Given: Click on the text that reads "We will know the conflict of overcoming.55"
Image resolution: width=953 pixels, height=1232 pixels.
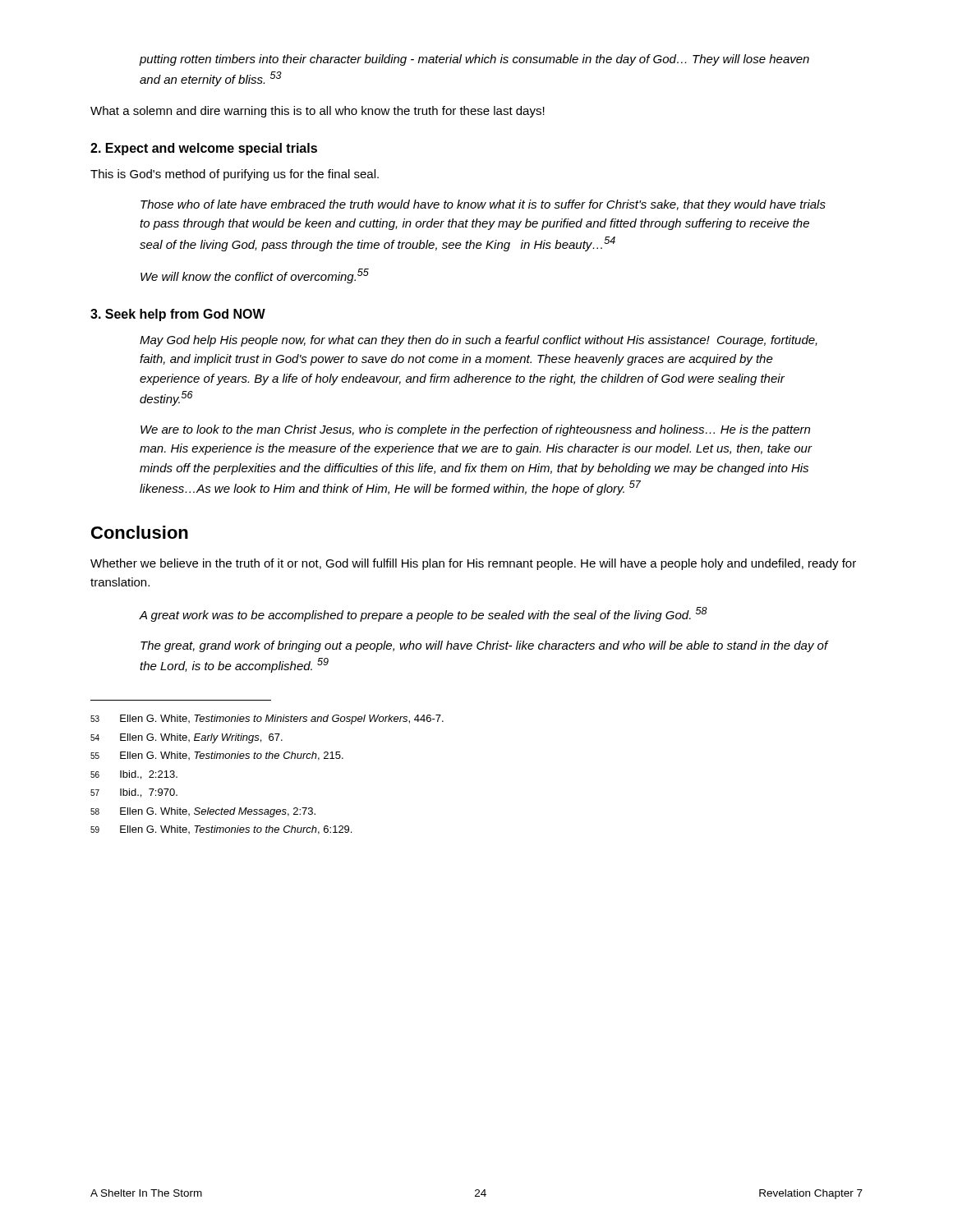Looking at the screenshot, I should (254, 275).
